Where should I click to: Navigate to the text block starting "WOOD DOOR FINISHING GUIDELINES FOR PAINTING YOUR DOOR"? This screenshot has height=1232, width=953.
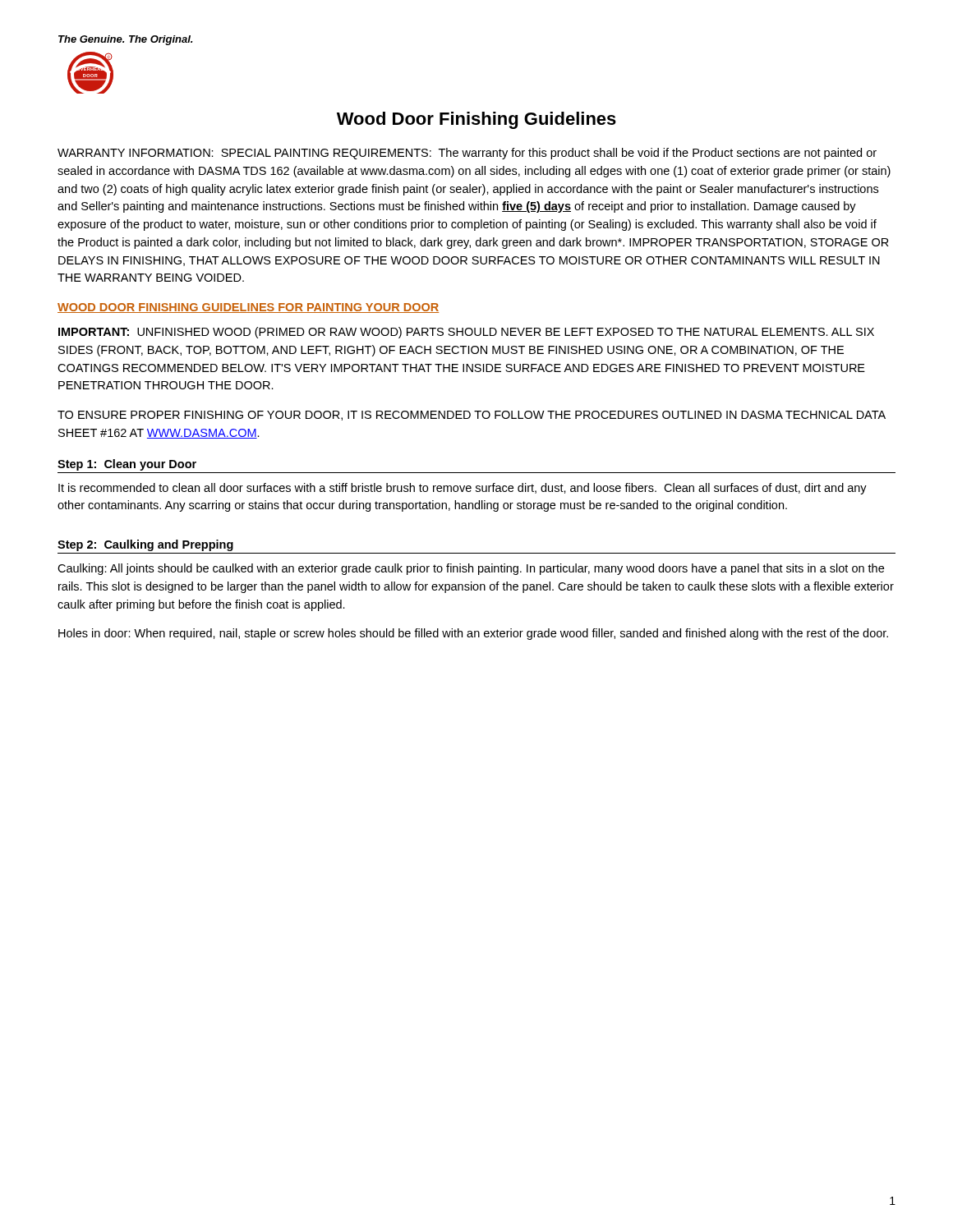click(248, 307)
